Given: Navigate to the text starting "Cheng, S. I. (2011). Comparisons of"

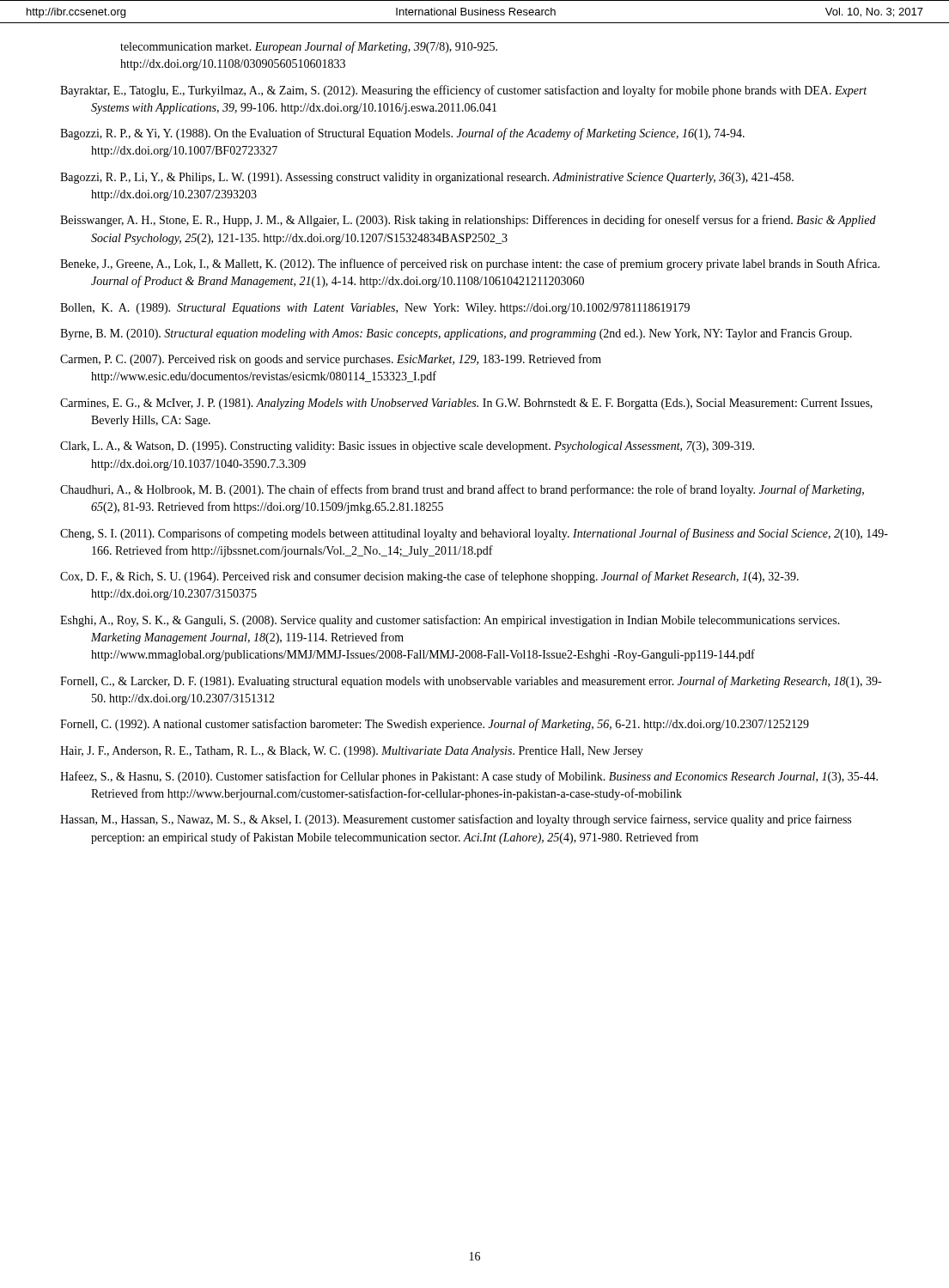Looking at the screenshot, I should 474,542.
